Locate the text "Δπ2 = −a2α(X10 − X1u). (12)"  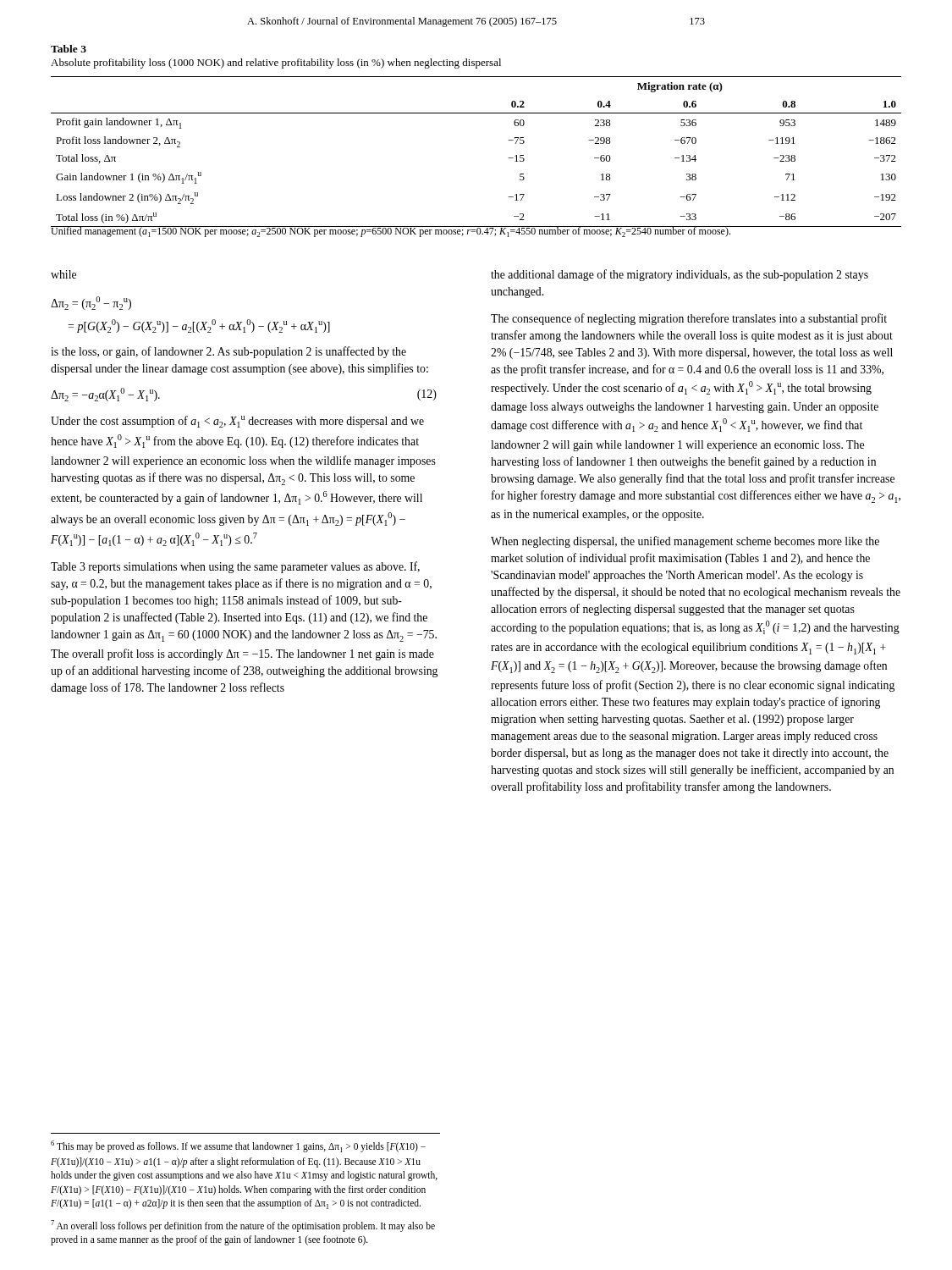[111, 396]
